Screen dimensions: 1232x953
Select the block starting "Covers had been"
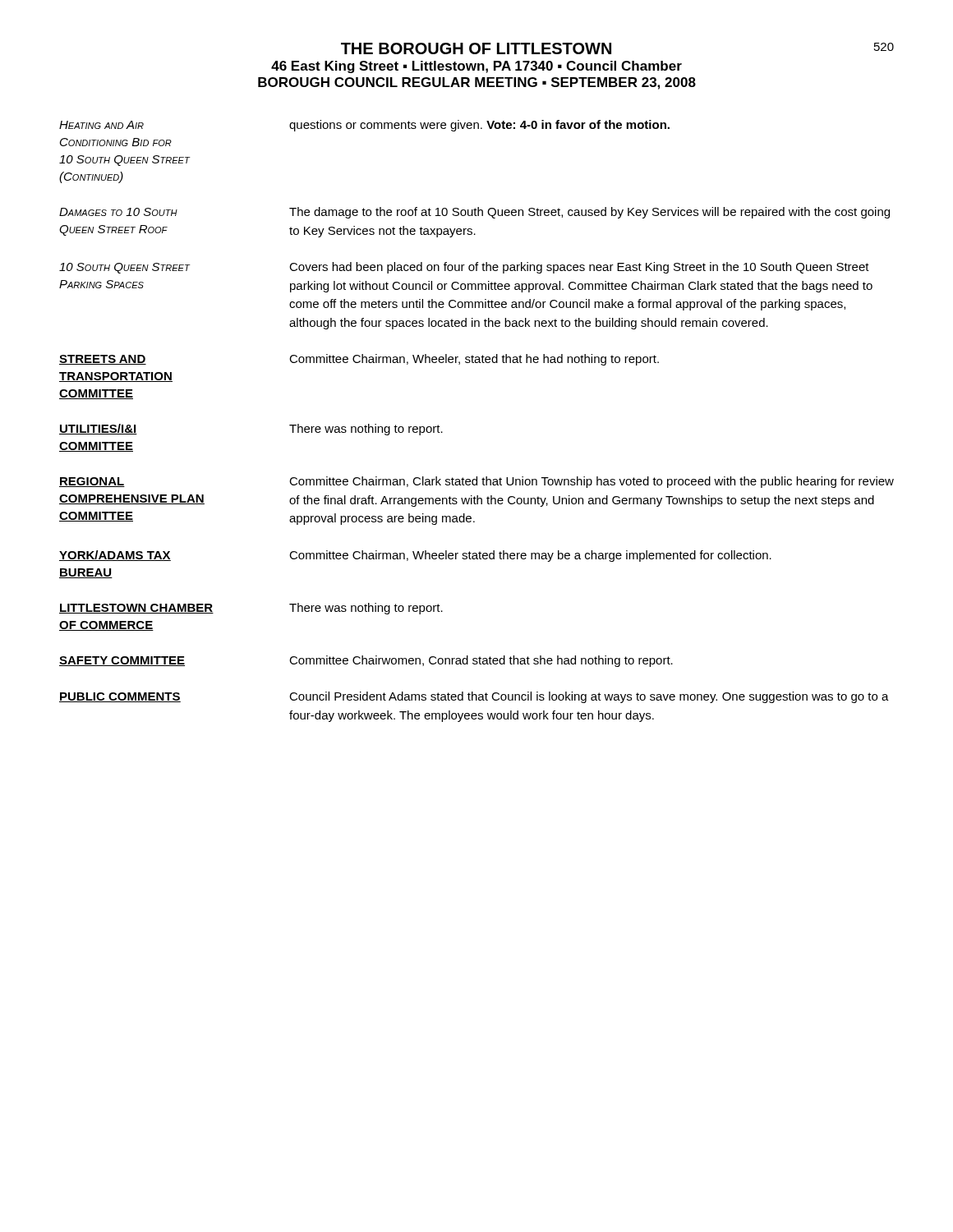(x=581, y=294)
